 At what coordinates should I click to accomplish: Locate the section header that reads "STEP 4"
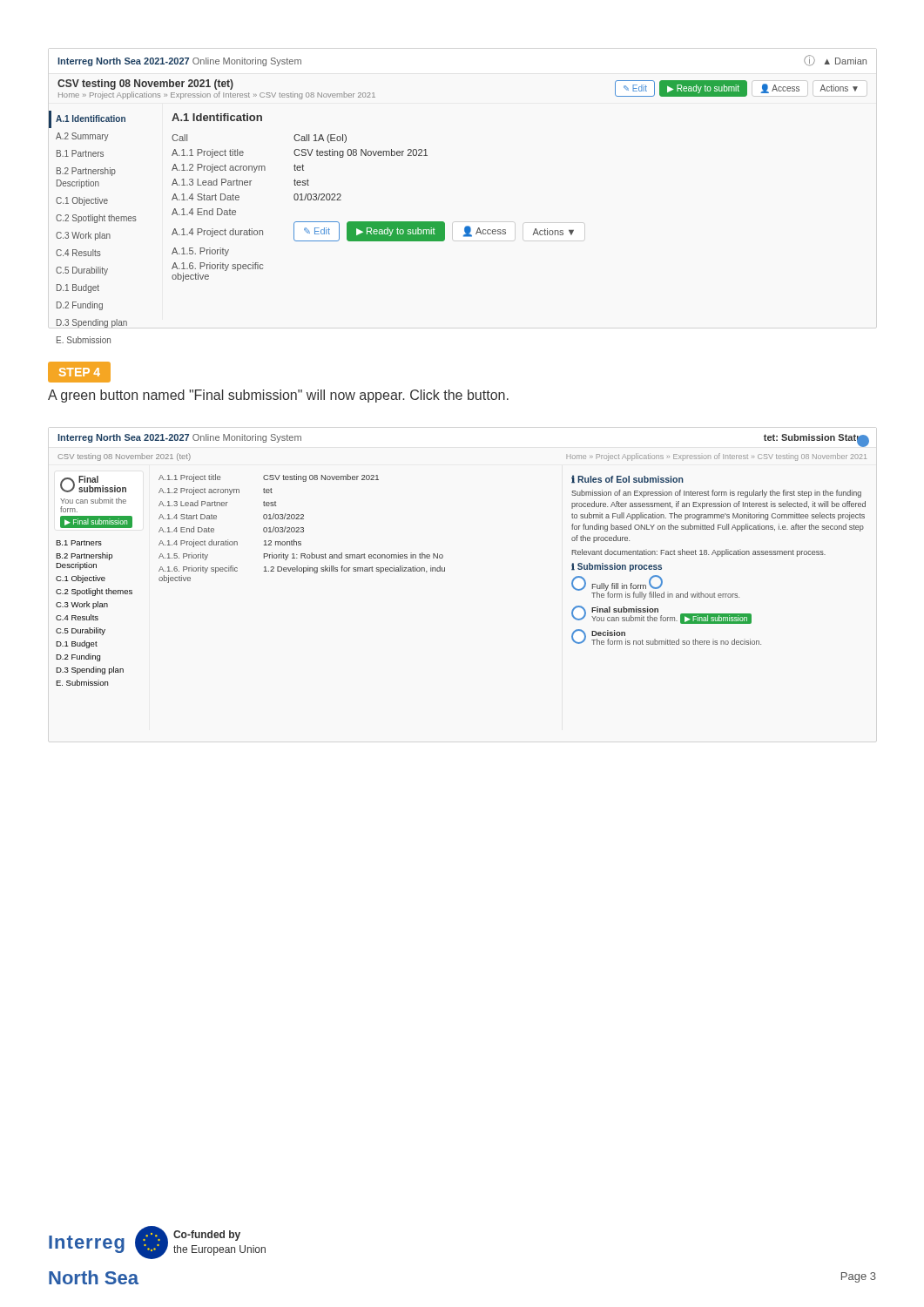tap(79, 372)
